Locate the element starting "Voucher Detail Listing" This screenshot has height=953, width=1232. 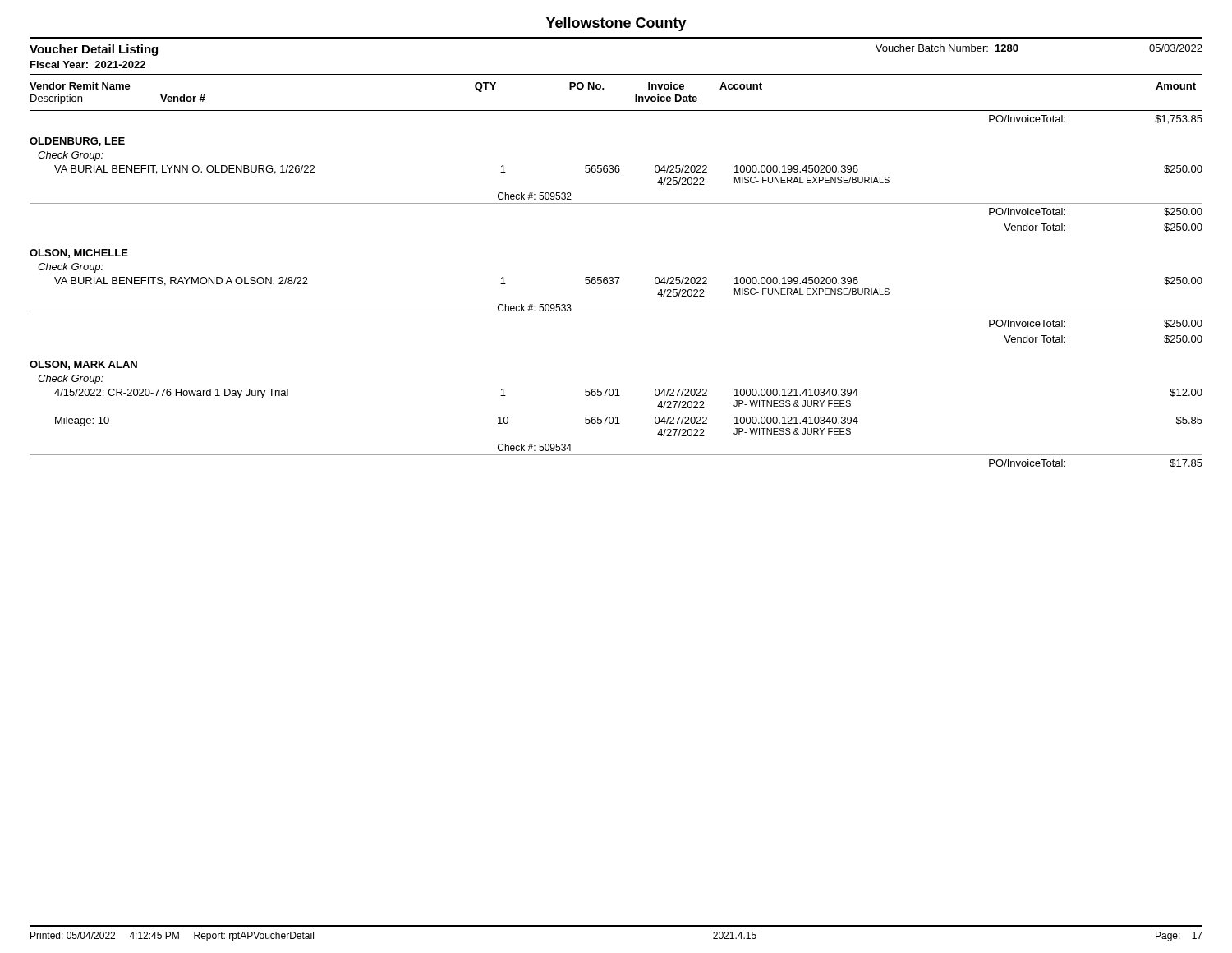tap(94, 49)
